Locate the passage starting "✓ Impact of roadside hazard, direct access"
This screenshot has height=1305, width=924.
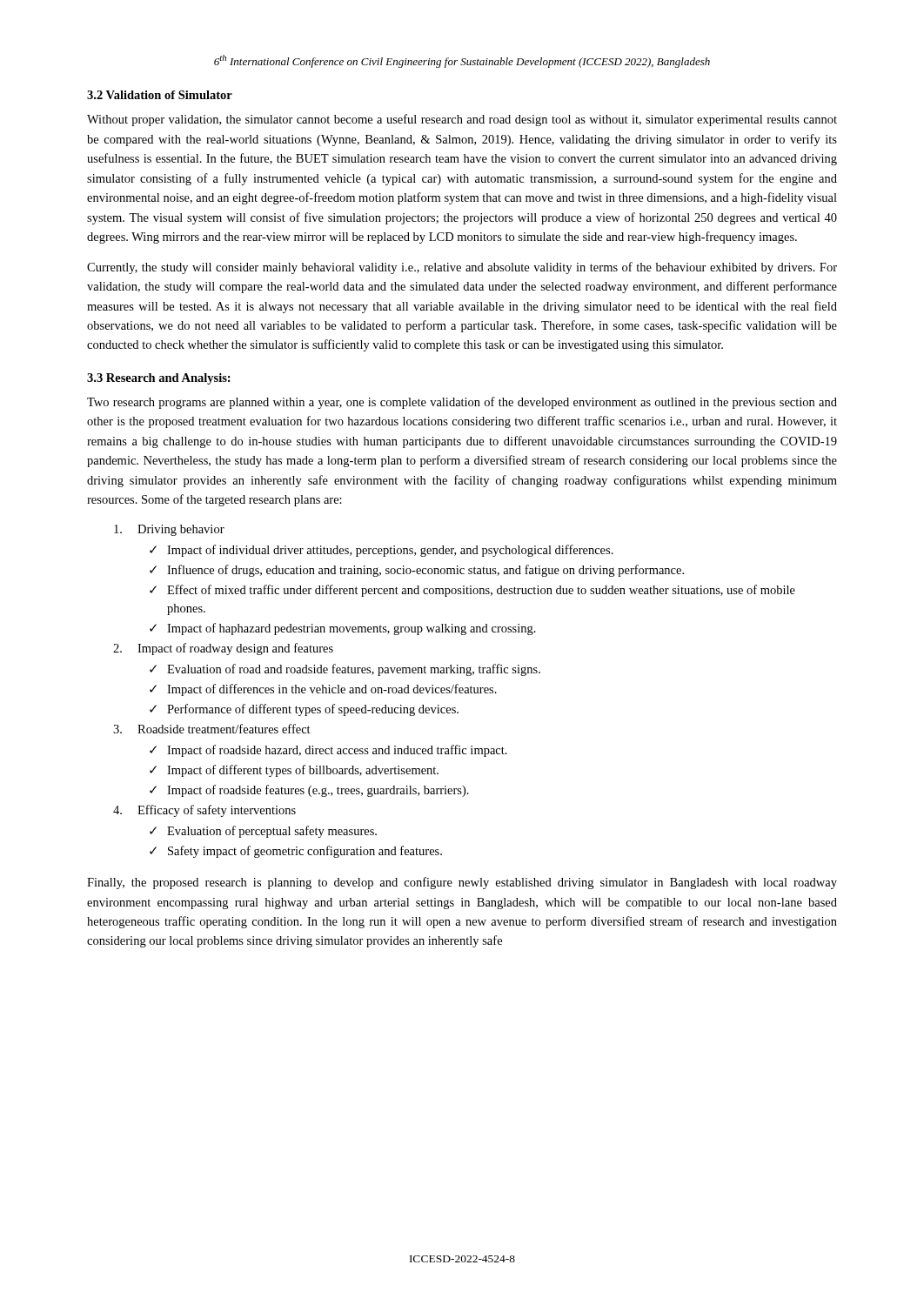click(x=328, y=750)
